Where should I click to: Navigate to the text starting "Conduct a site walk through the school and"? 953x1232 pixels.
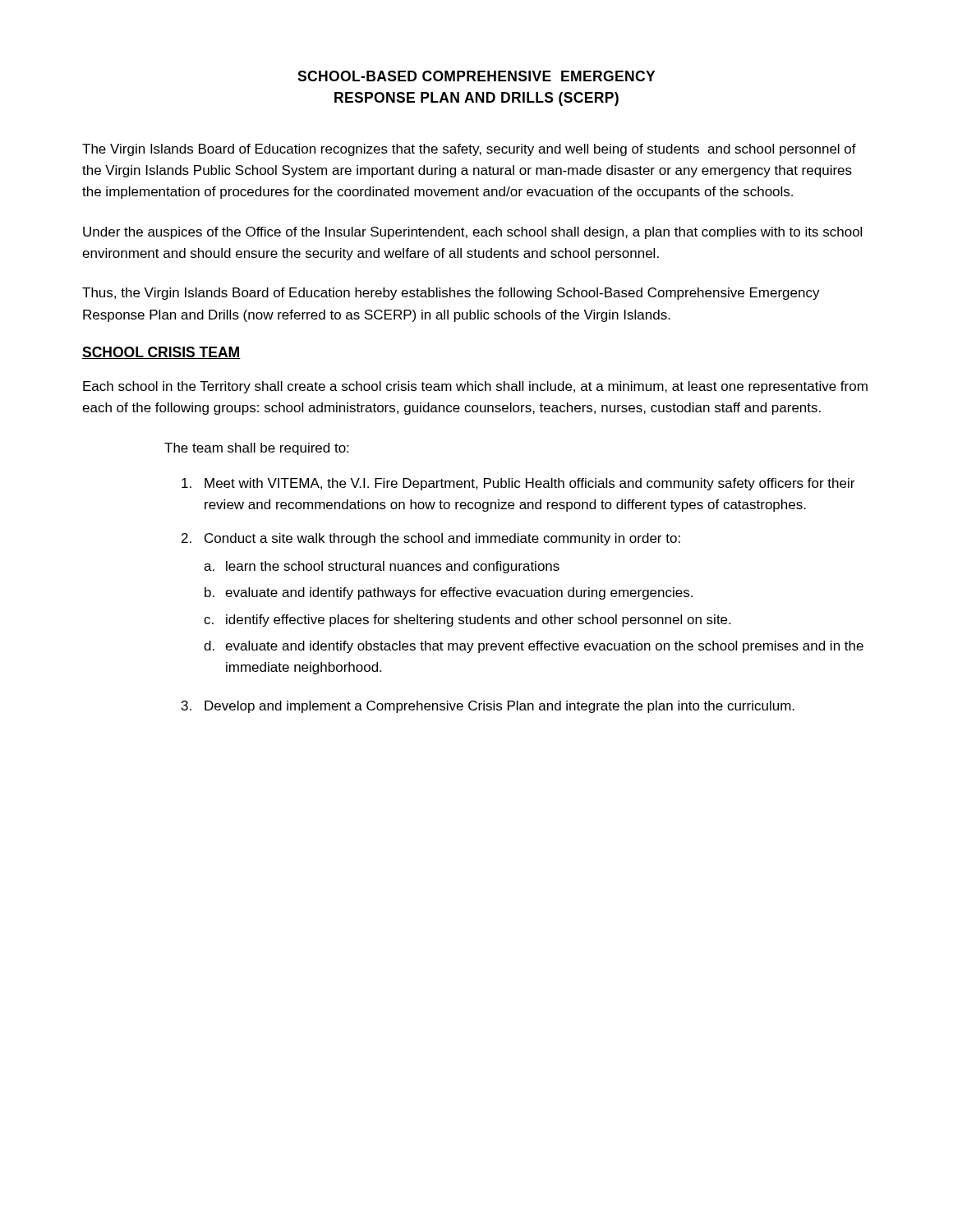537,606
